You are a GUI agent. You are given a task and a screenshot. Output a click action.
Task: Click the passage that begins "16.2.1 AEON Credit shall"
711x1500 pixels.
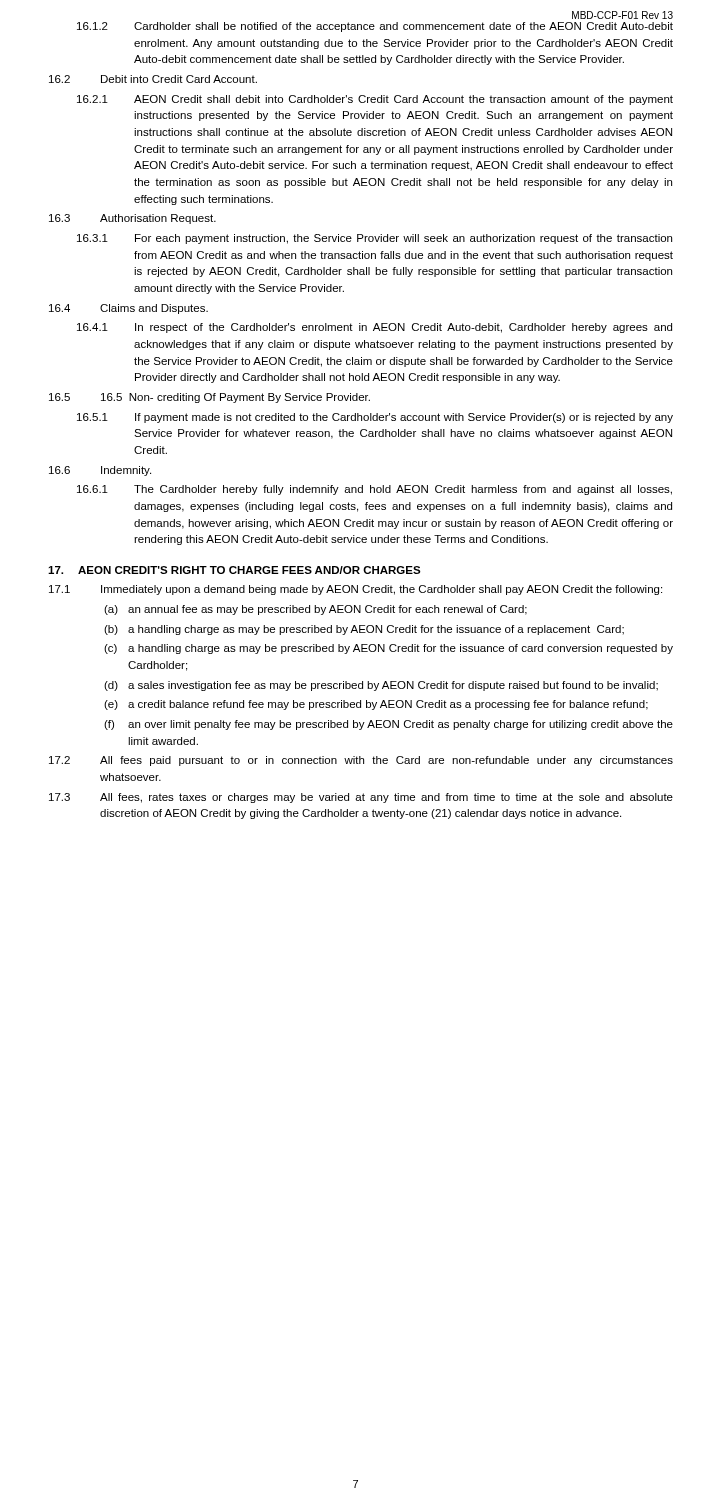(361, 149)
